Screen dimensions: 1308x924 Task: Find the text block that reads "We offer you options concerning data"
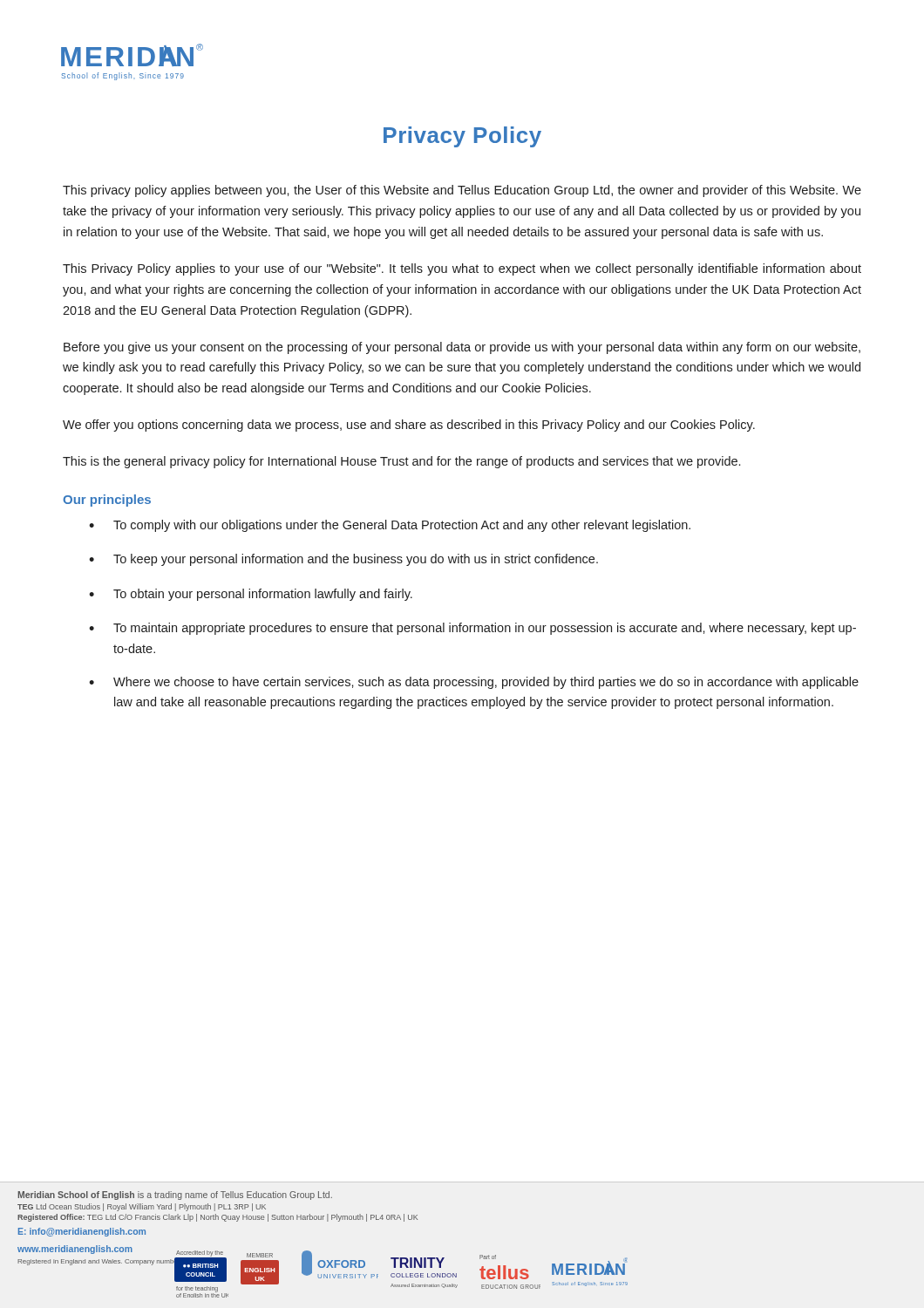(x=409, y=425)
